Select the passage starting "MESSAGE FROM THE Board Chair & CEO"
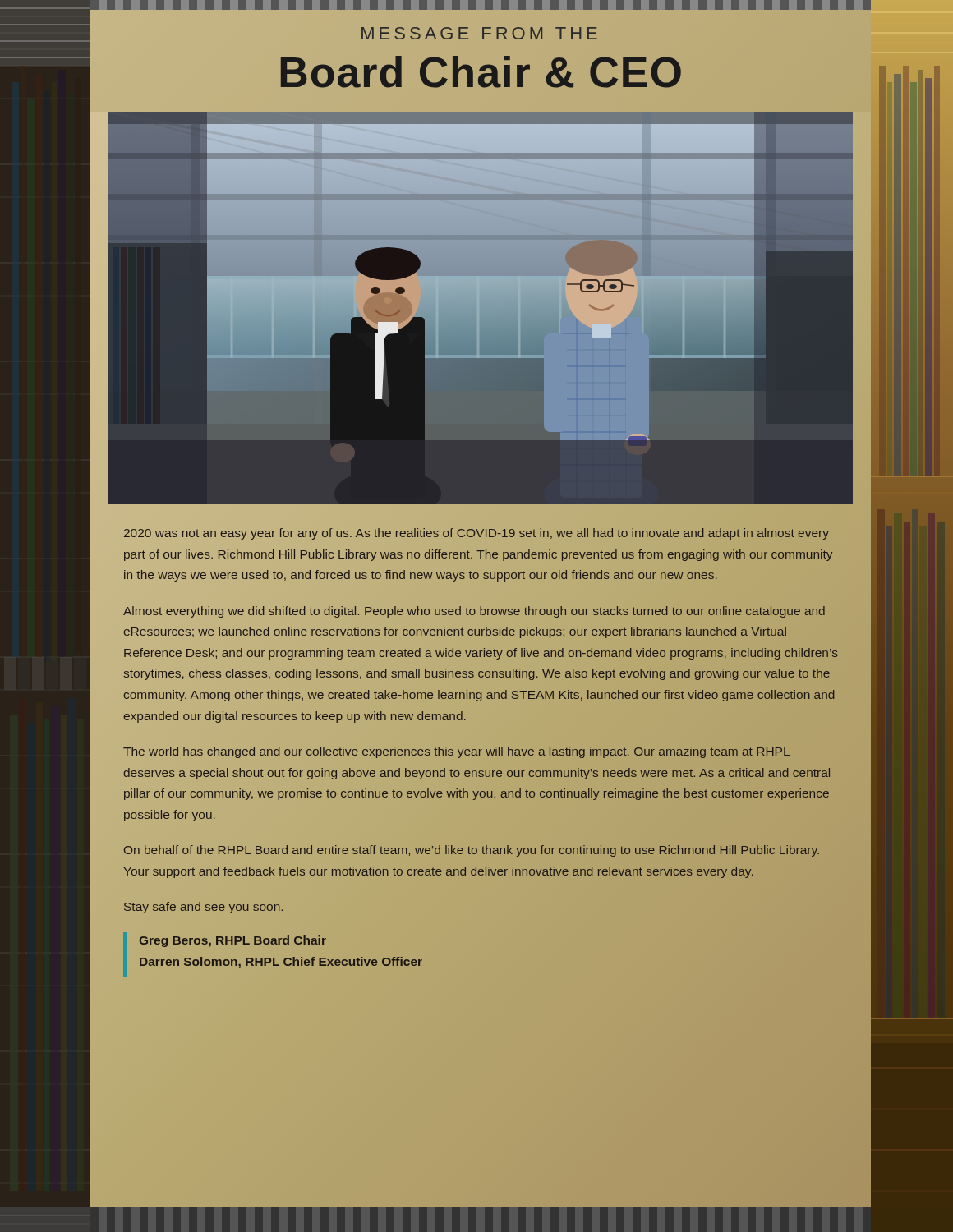Screen dimensions: 1232x953 (481, 60)
